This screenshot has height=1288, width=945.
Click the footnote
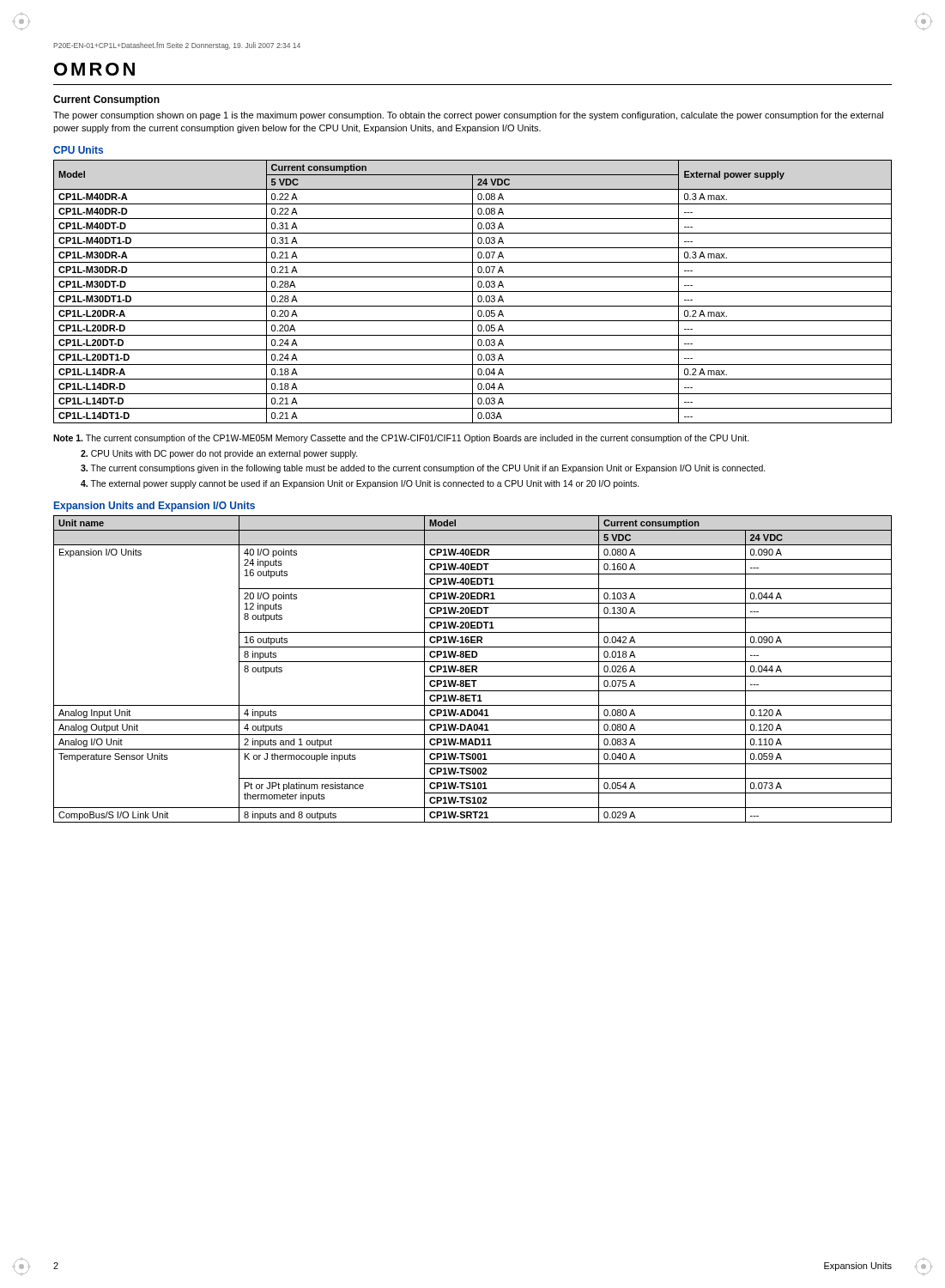point(472,461)
